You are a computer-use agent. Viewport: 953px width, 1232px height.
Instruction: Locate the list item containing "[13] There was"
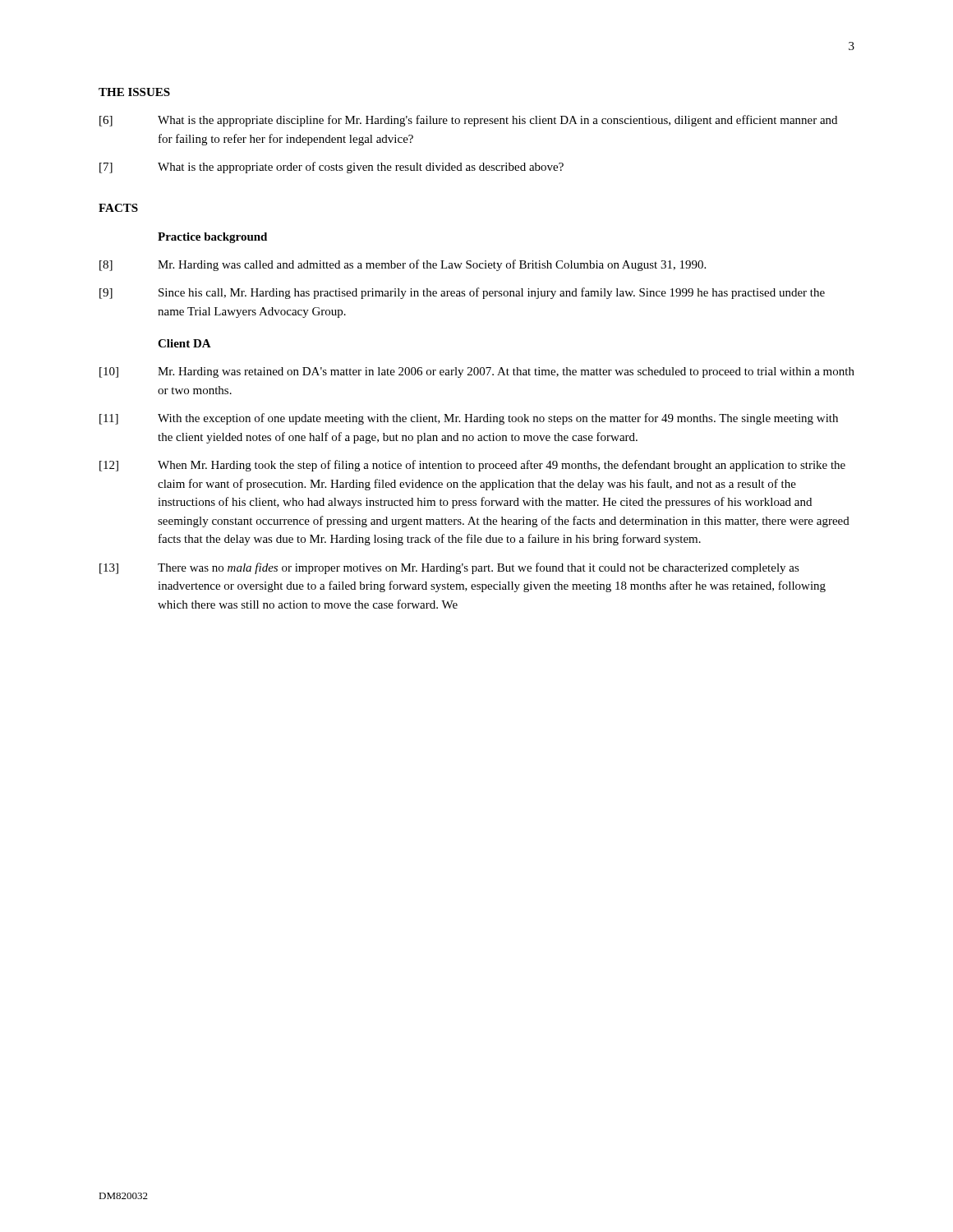click(x=476, y=586)
